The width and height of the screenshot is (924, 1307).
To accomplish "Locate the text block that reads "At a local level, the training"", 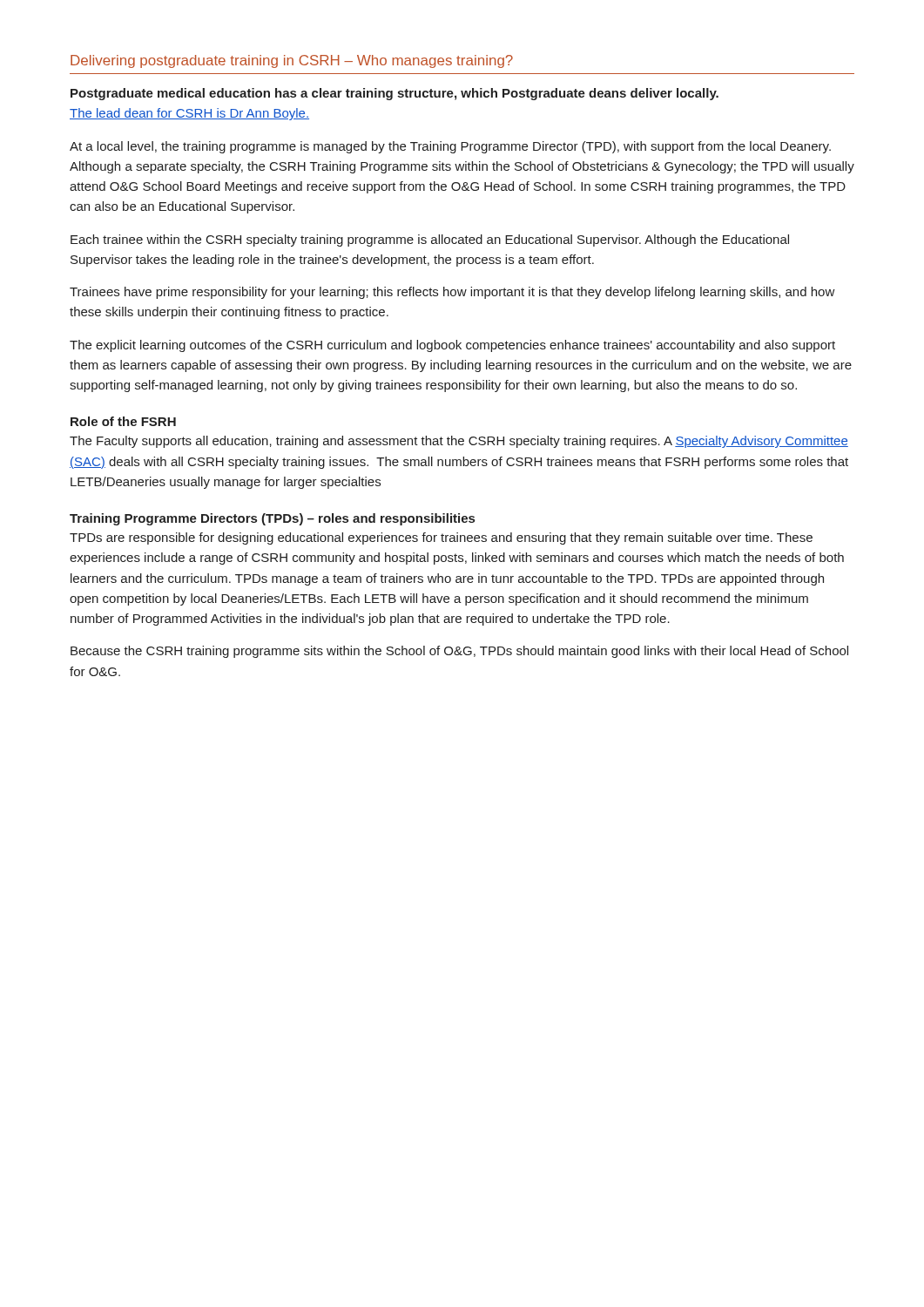I will point(462,176).
